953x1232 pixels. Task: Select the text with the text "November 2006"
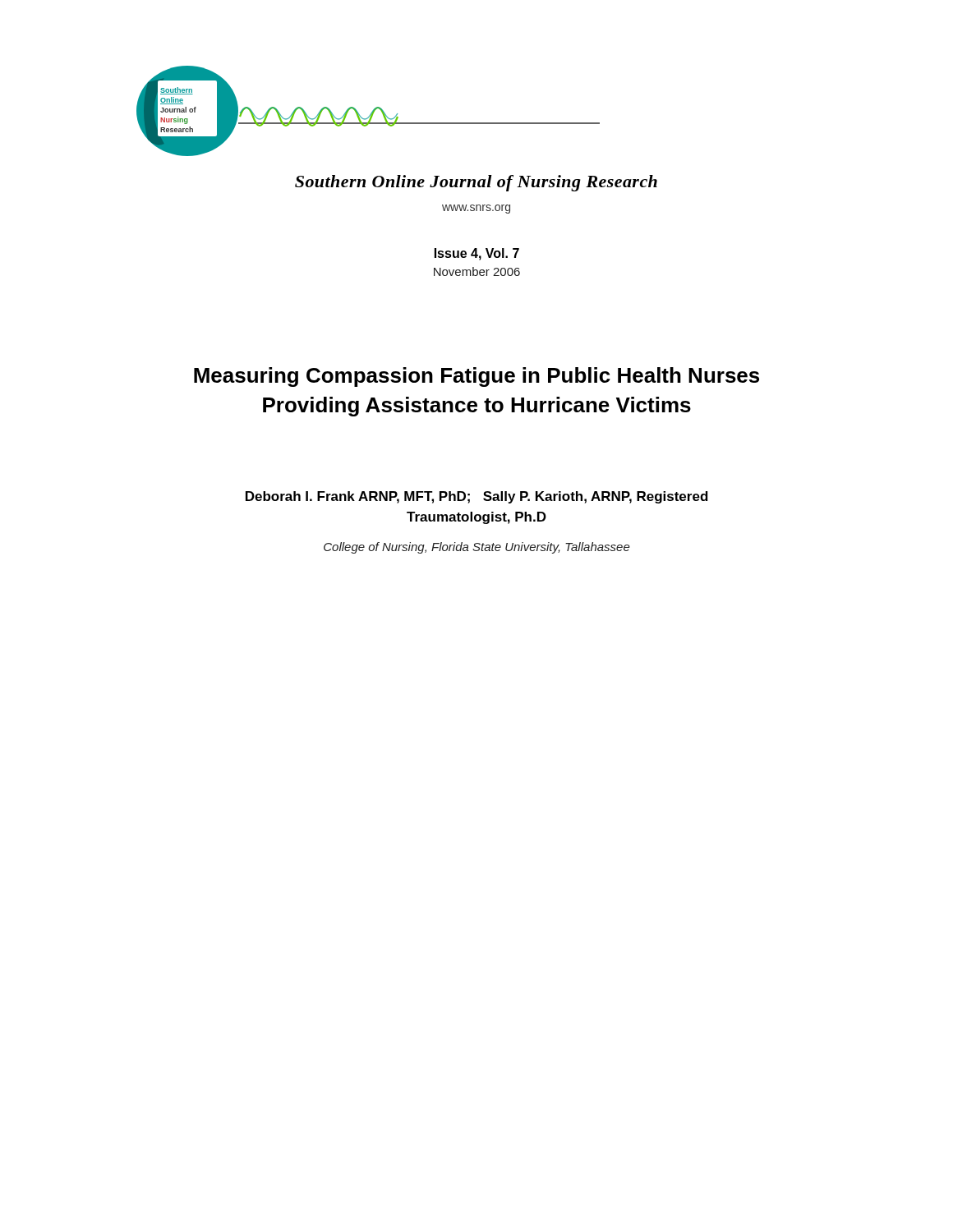click(x=476, y=271)
